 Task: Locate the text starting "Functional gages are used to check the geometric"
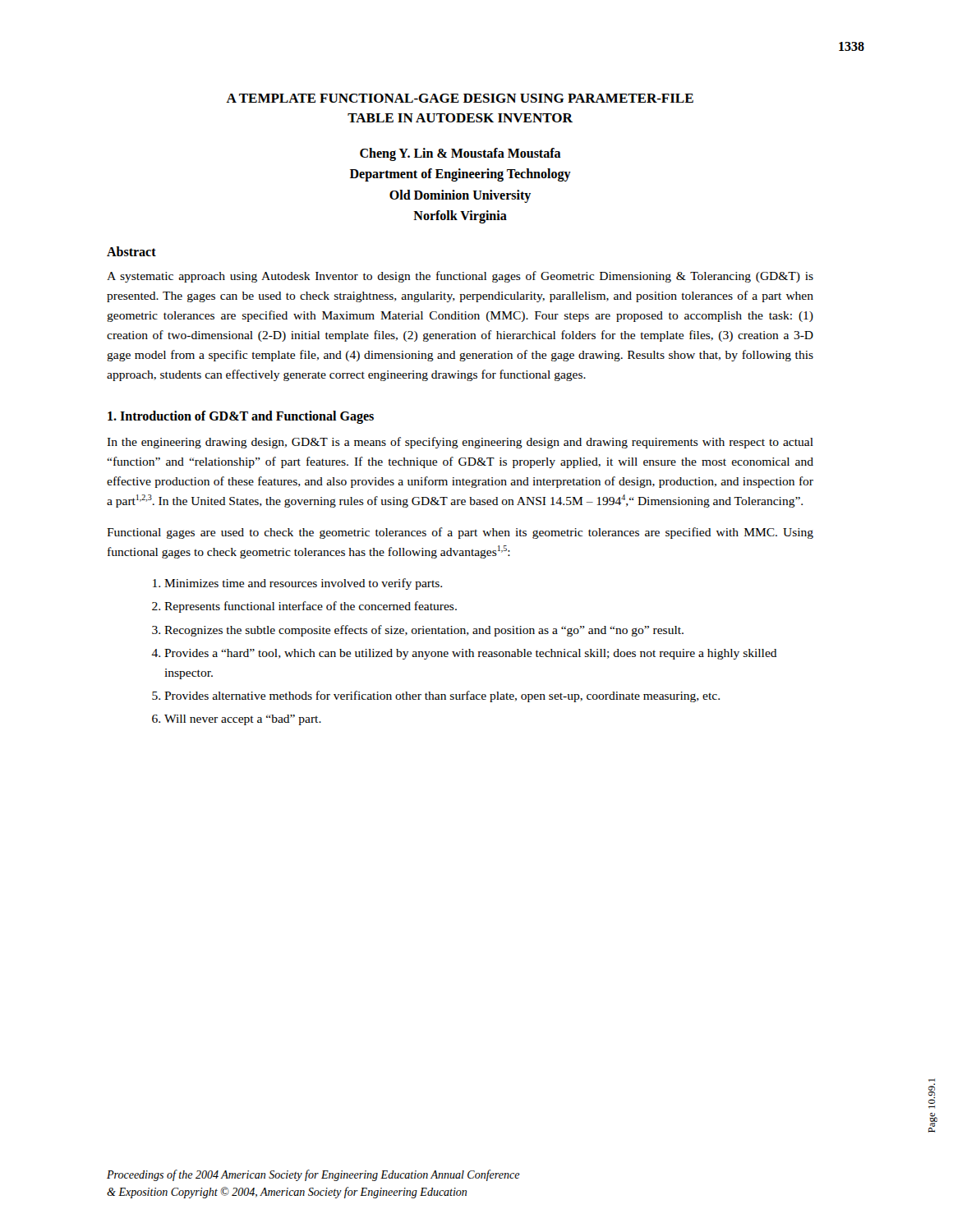coord(460,542)
